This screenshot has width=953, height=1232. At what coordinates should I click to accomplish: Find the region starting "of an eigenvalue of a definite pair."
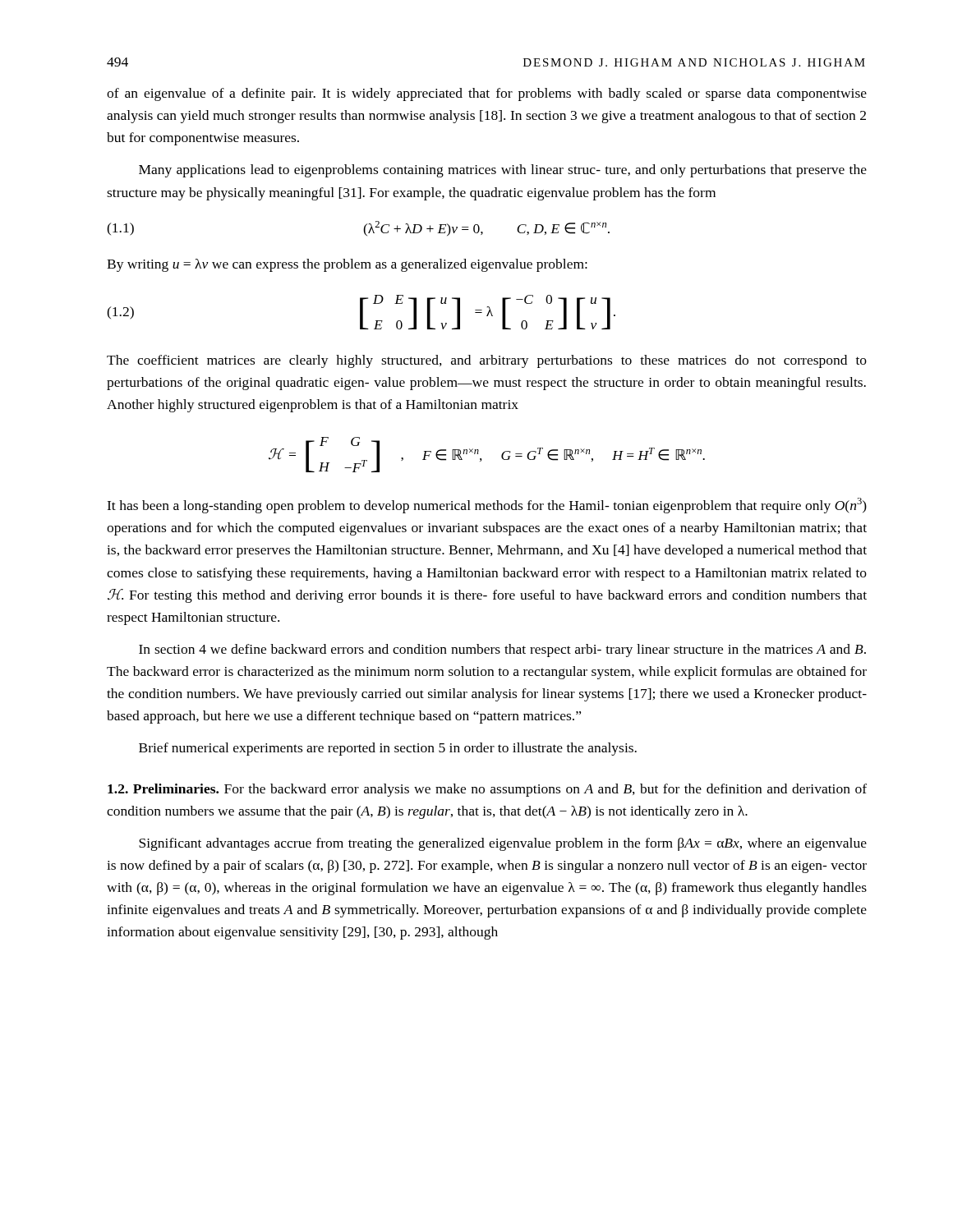[x=487, y=116]
